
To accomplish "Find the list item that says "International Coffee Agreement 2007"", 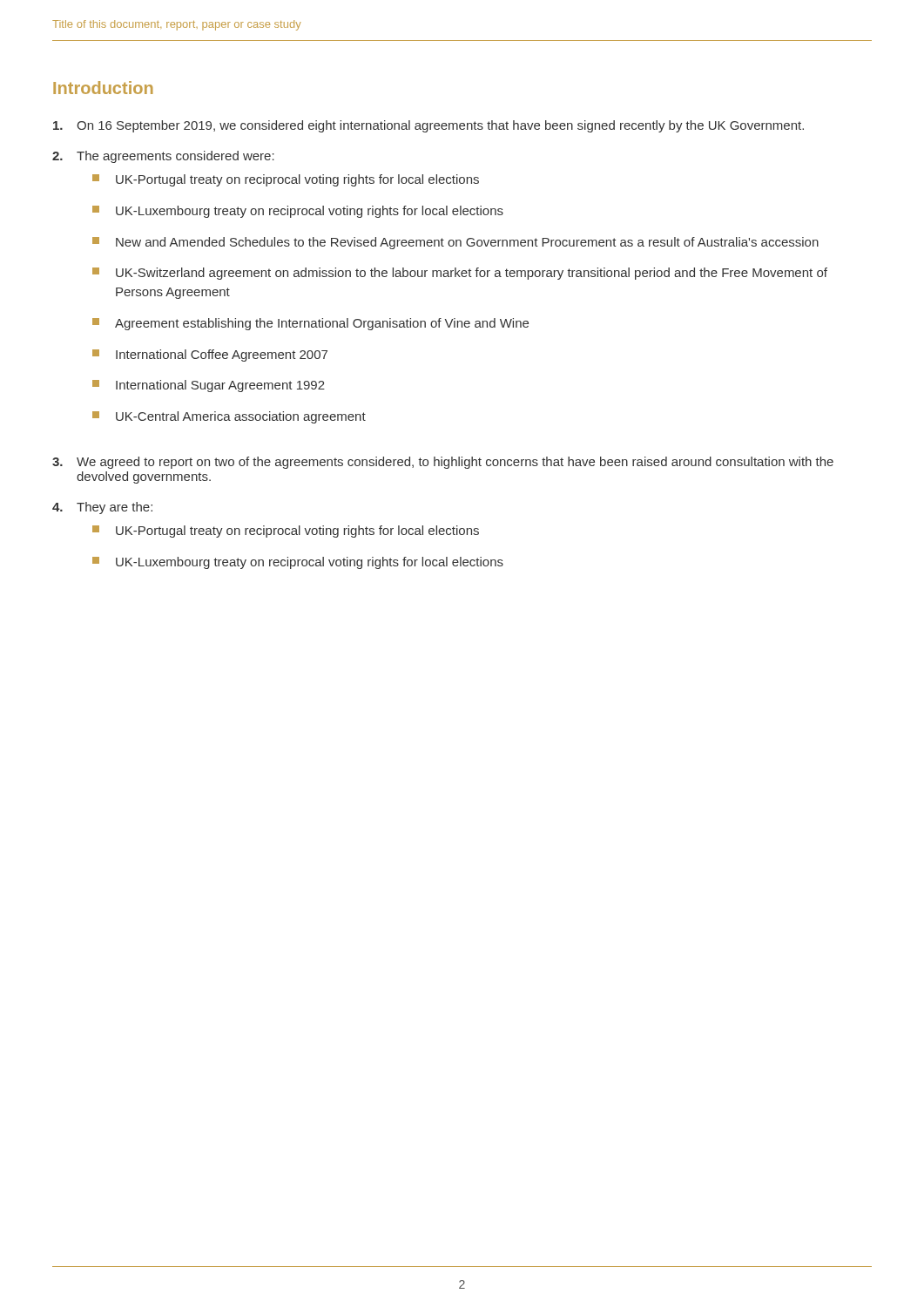I will tap(210, 354).
